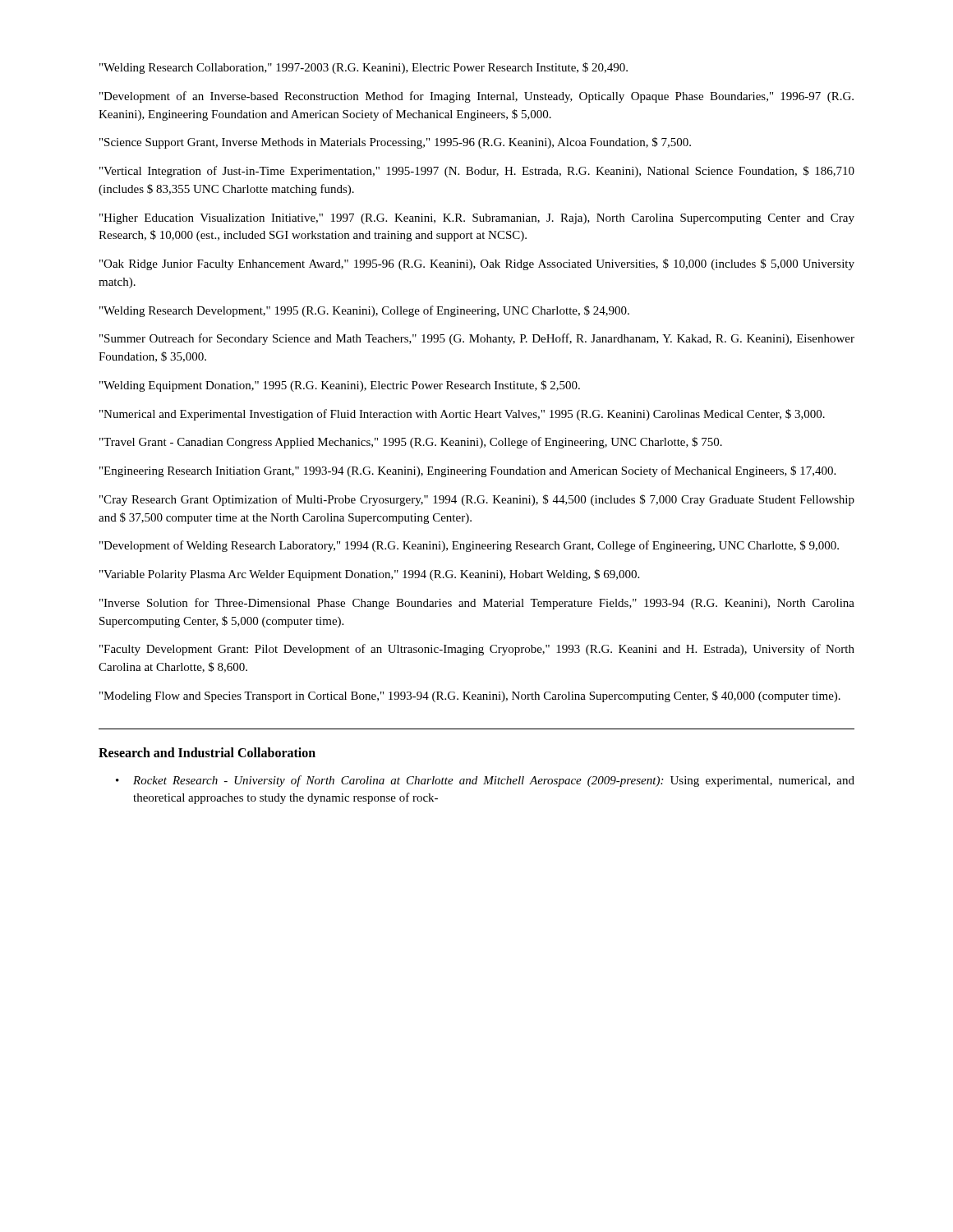This screenshot has height=1232, width=953.
Task: Locate the block of text that opens with ""Travel Grant - Canadian Congress Applied"
Action: [411, 442]
